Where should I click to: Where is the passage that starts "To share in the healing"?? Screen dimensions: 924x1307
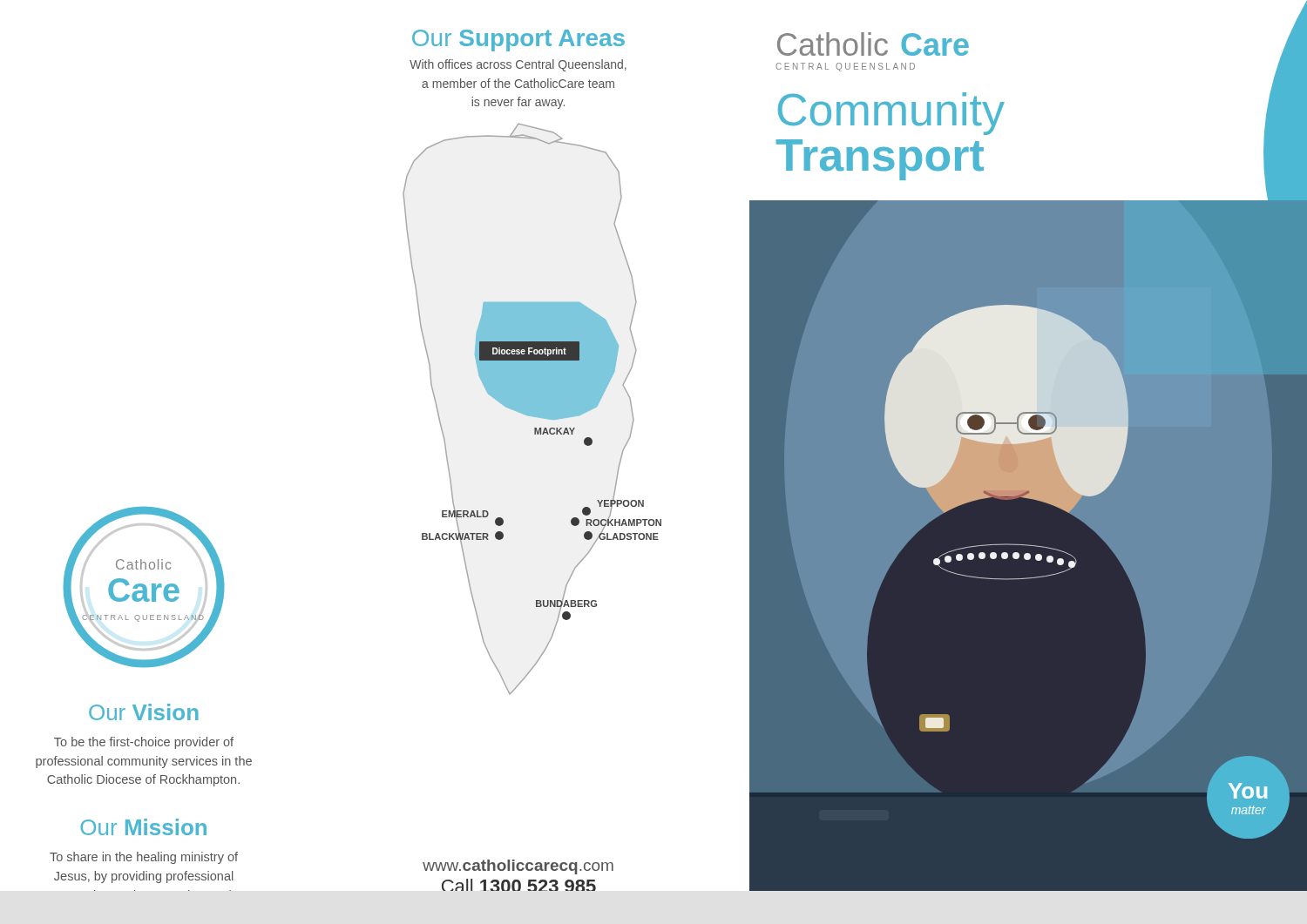[144, 885]
